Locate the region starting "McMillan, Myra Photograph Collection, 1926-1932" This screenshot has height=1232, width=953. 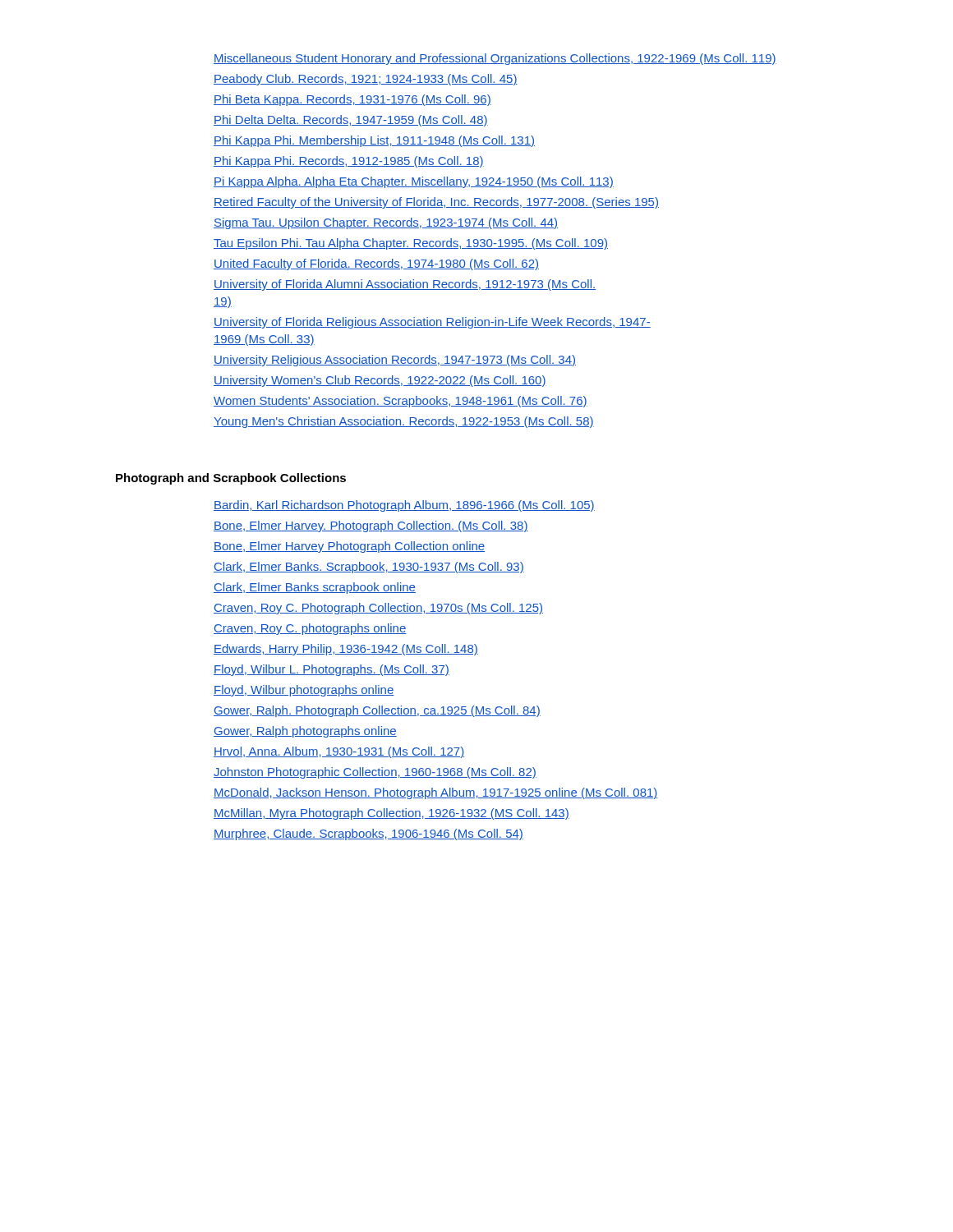point(522,813)
